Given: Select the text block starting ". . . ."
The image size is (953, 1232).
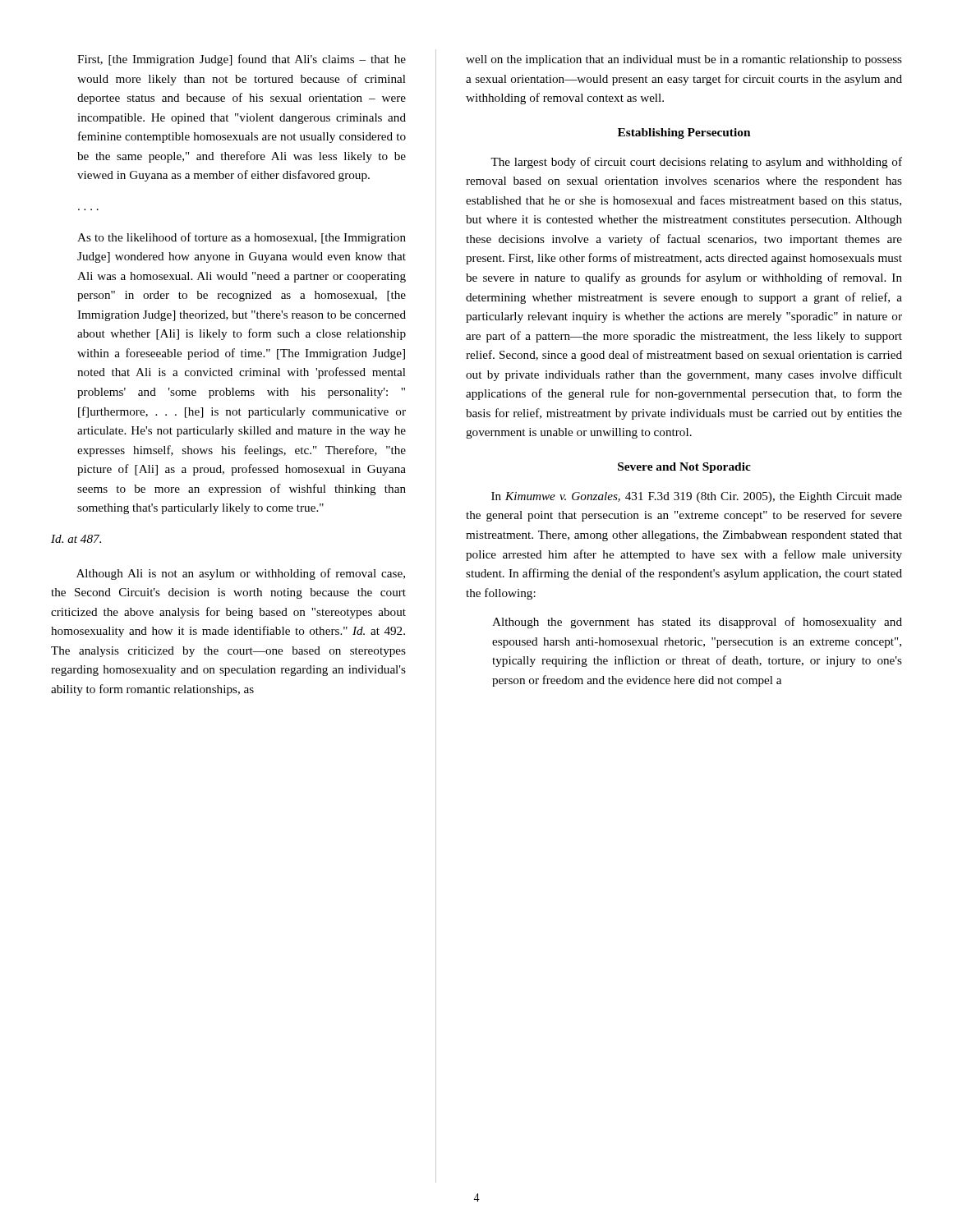Looking at the screenshot, I should point(88,209).
